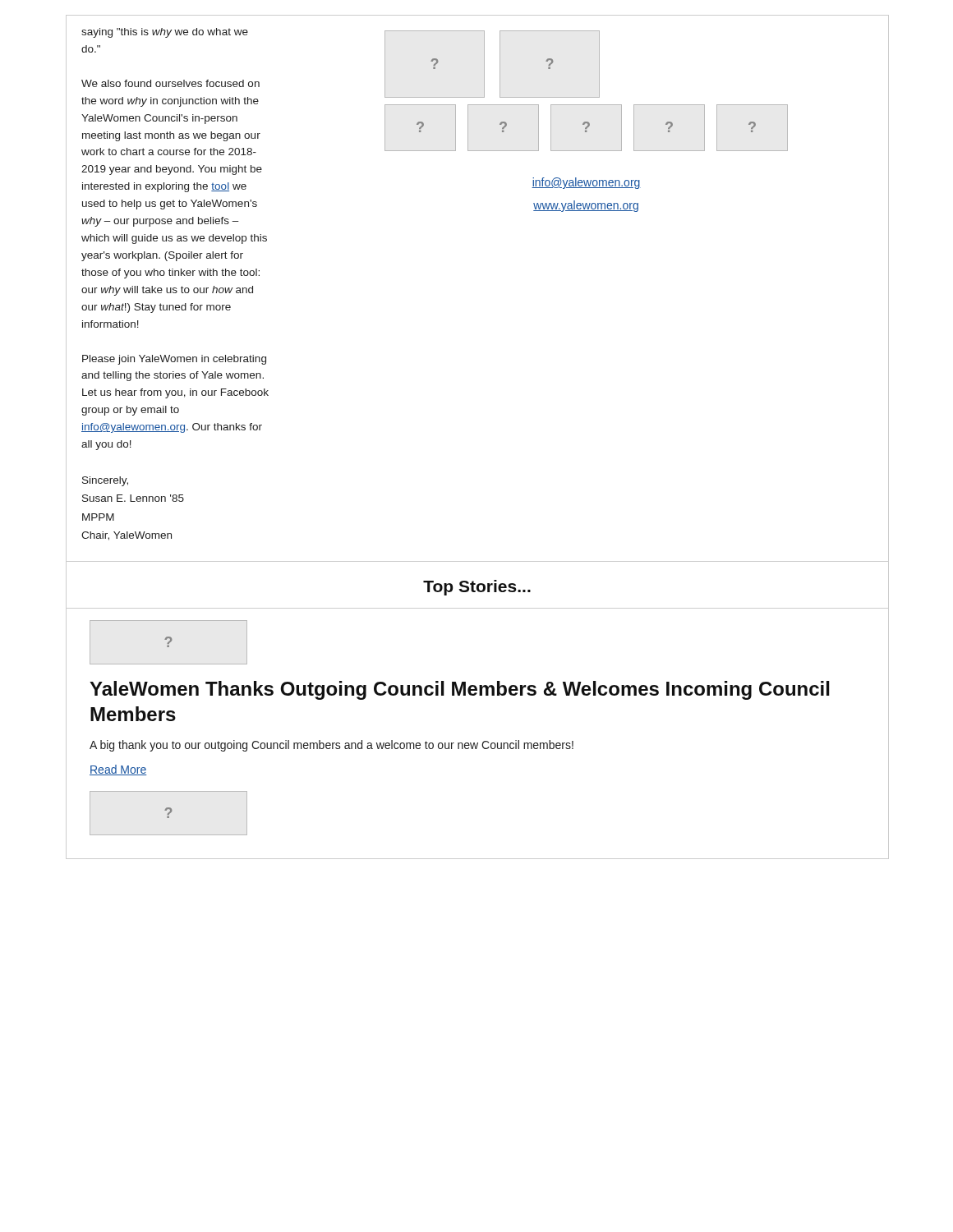The width and height of the screenshot is (953, 1232).
Task: Find the element starting "Please join YaleWomen"
Action: (x=175, y=401)
